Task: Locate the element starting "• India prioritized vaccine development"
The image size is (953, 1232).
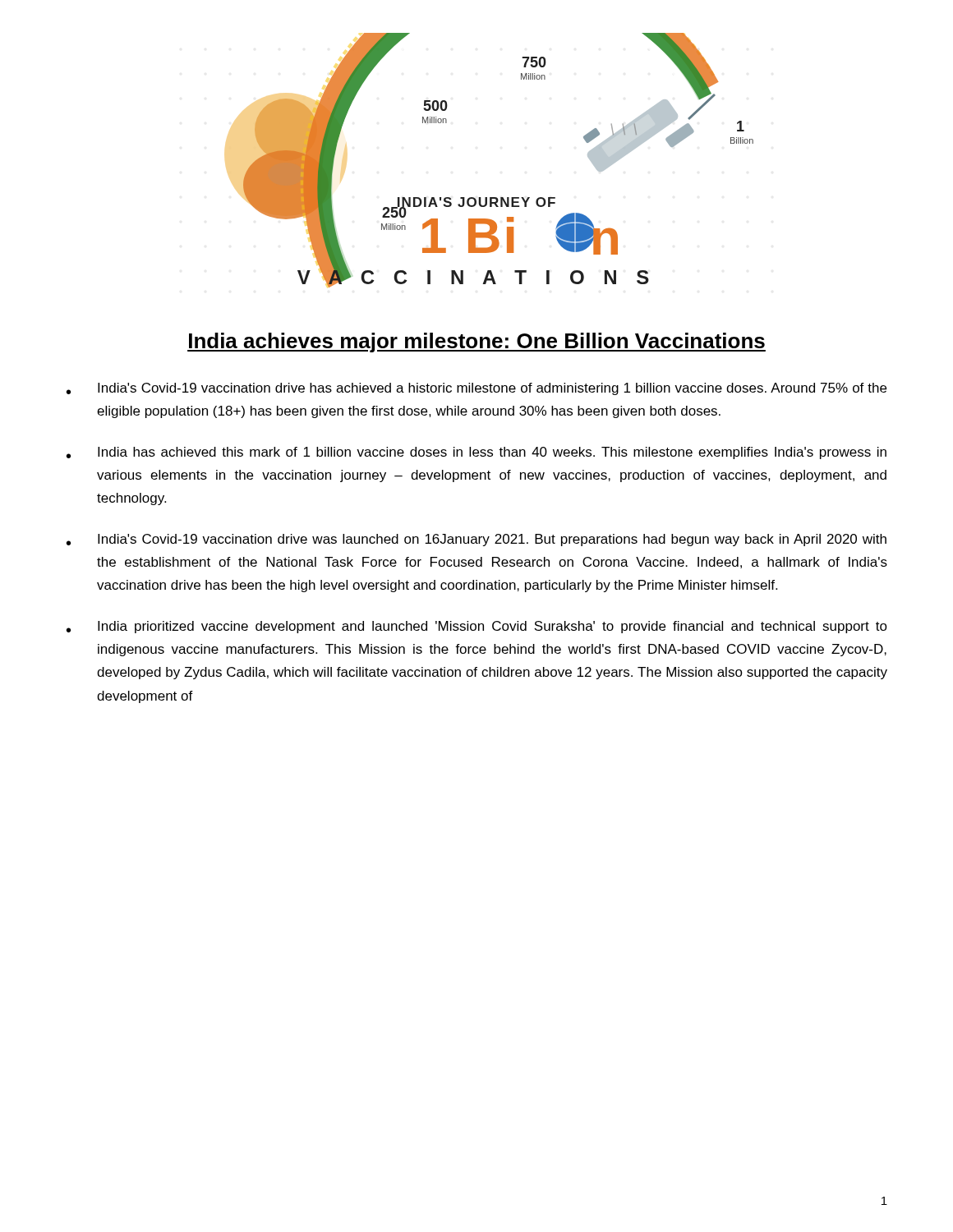Action: [x=476, y=662]
